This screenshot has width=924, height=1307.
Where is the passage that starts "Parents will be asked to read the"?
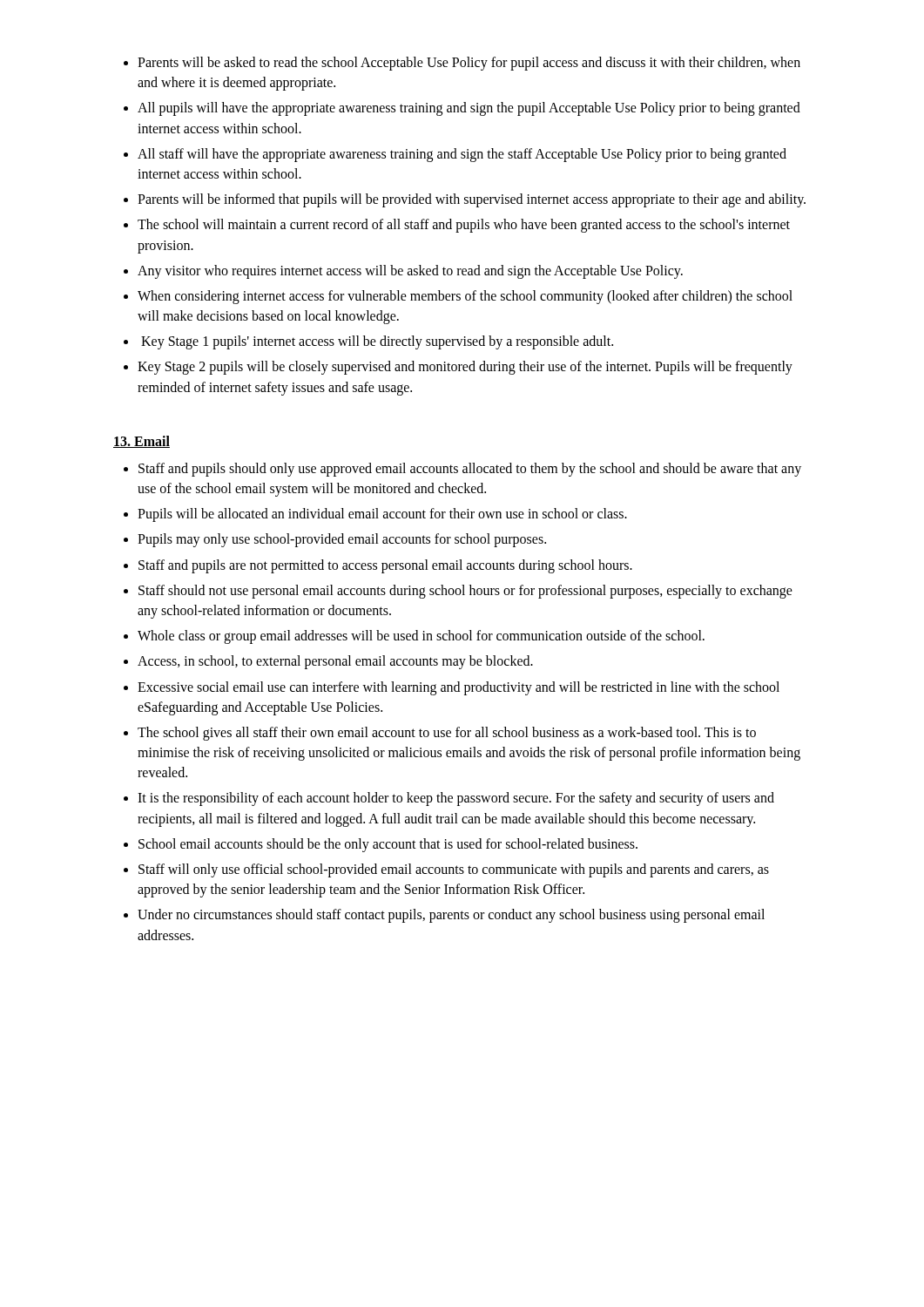(469, 72)
